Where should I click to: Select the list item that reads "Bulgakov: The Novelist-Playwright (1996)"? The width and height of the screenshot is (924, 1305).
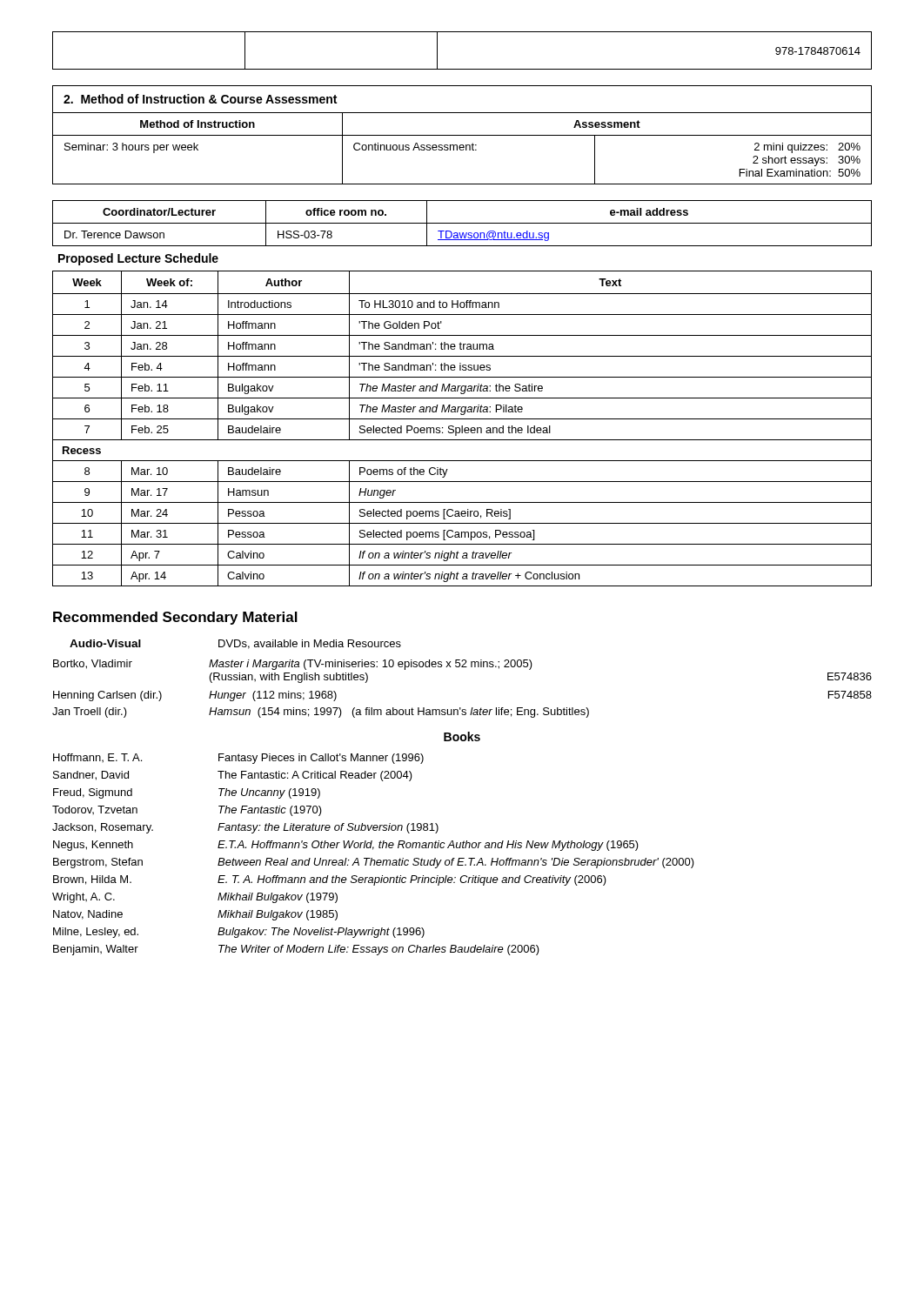[321, 931]
